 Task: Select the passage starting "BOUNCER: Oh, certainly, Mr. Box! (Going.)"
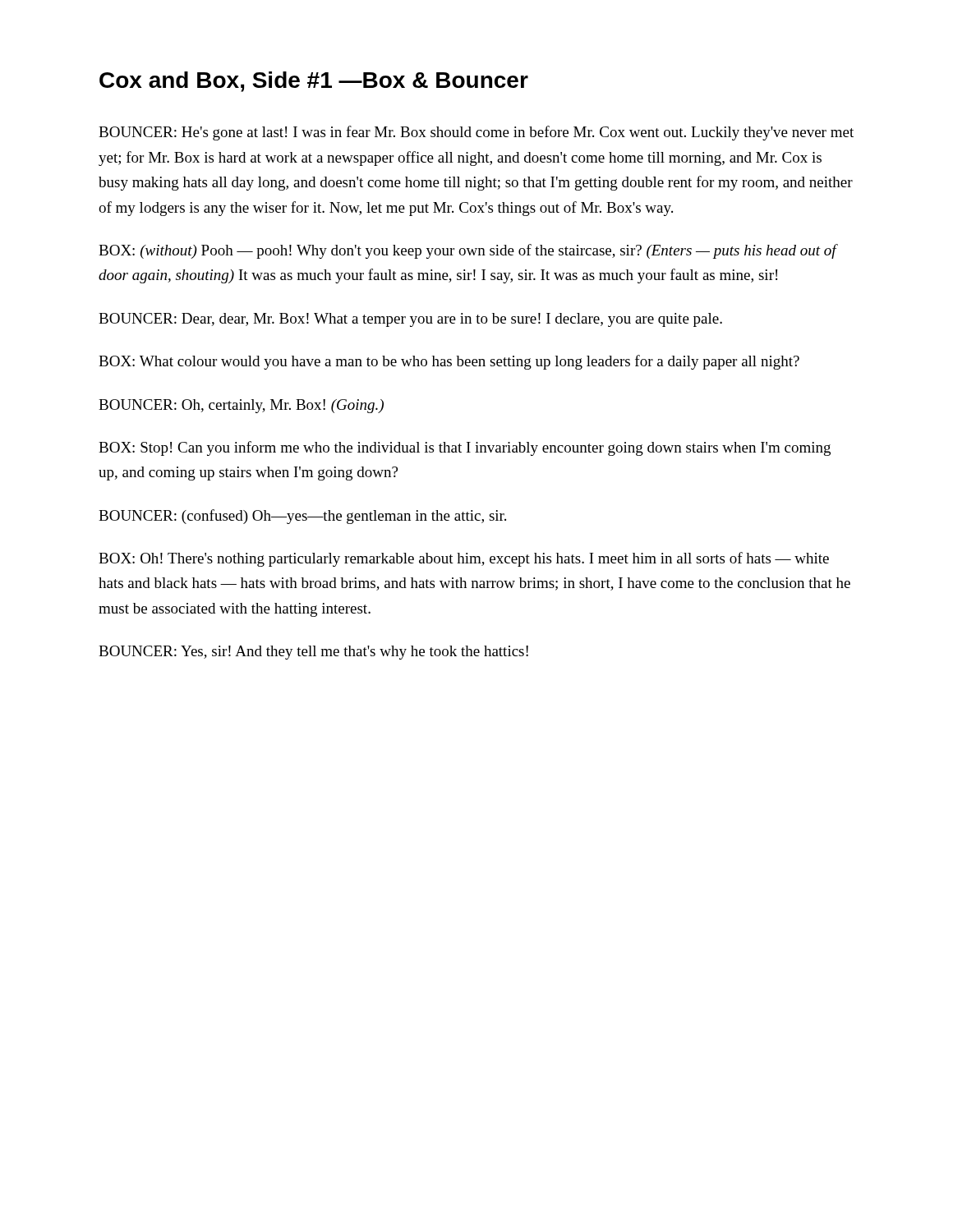[241, 404]
